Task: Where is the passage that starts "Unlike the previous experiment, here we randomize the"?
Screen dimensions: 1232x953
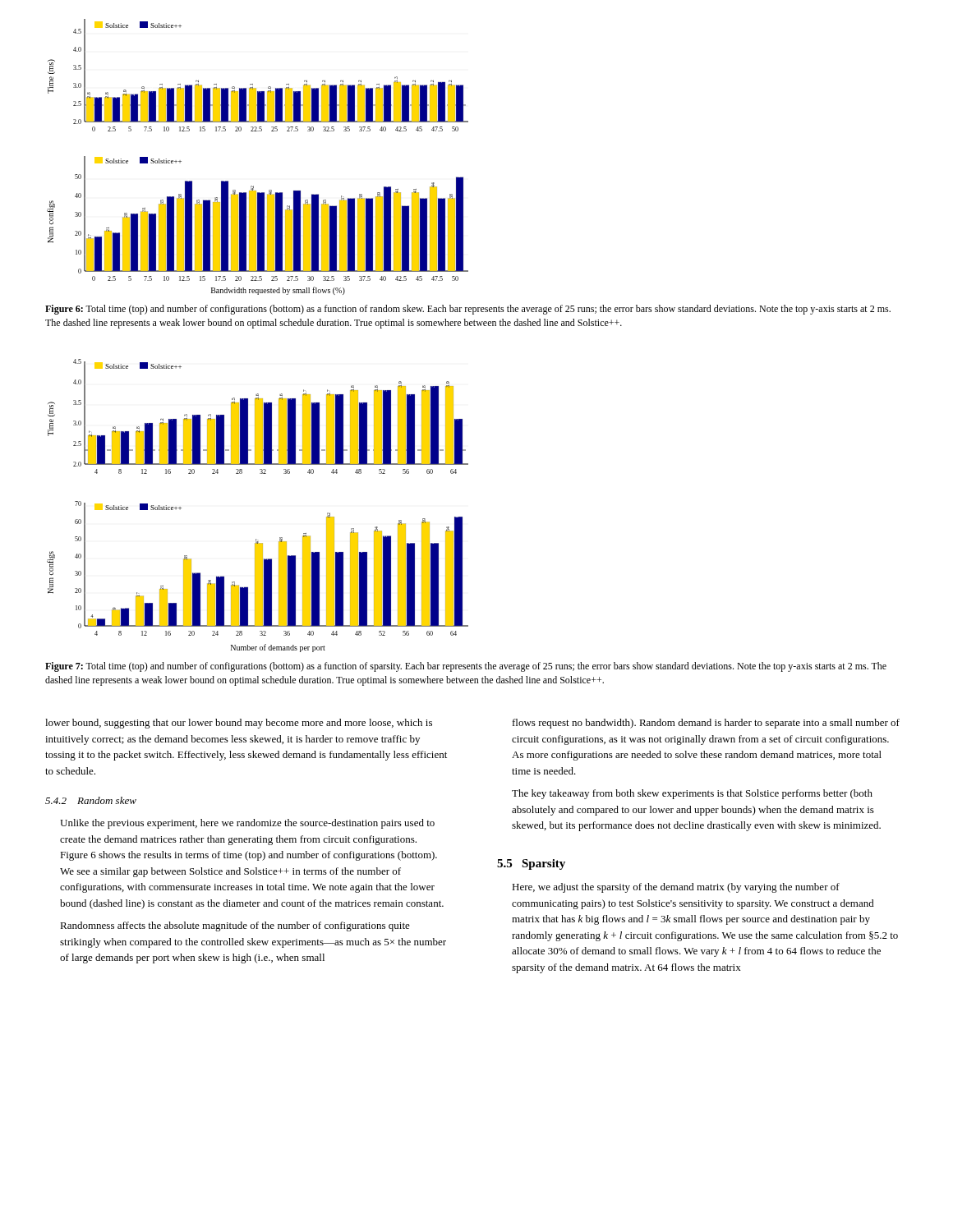Action: (x=254, y=890)
